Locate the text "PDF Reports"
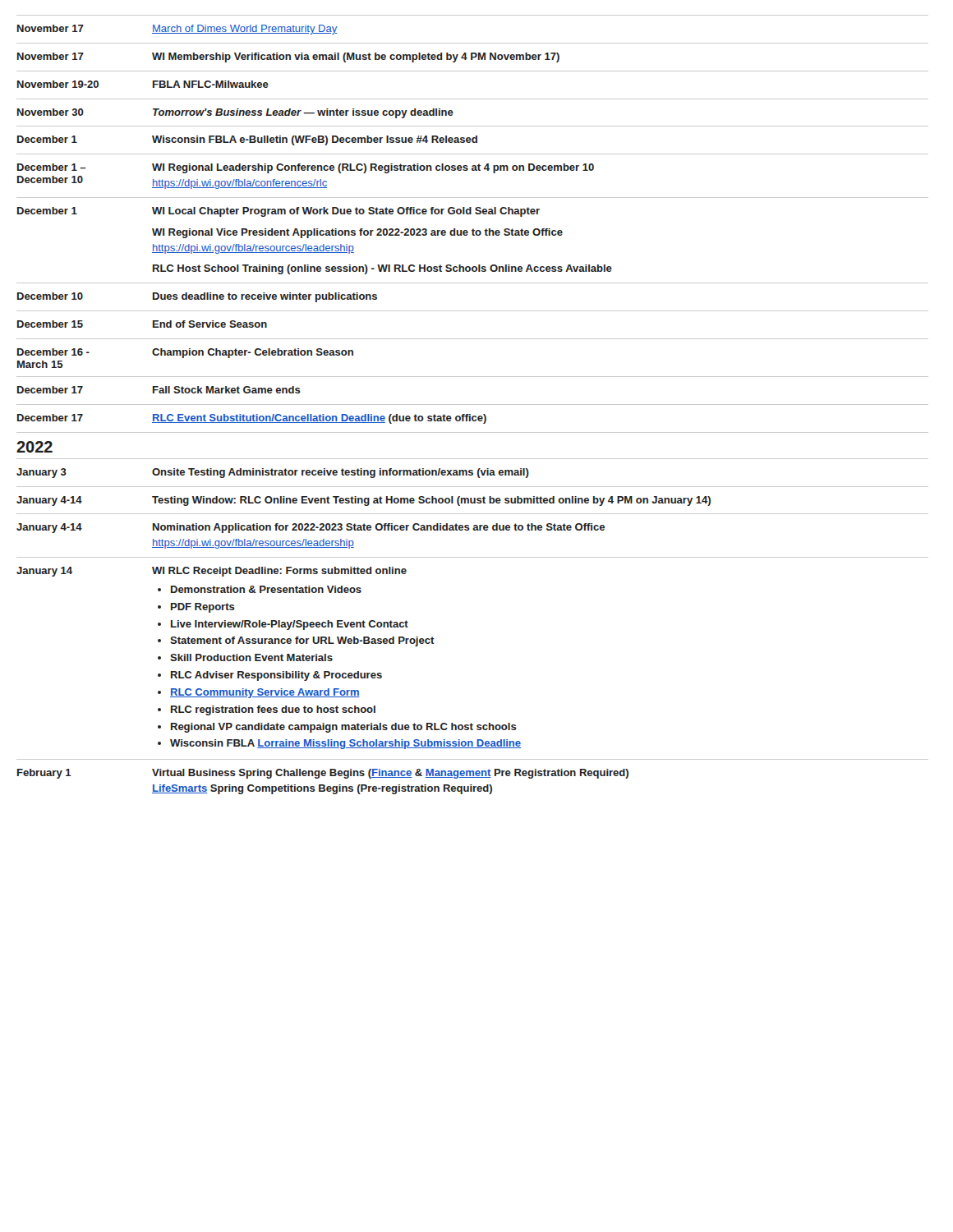 click(x=202, y=606)
